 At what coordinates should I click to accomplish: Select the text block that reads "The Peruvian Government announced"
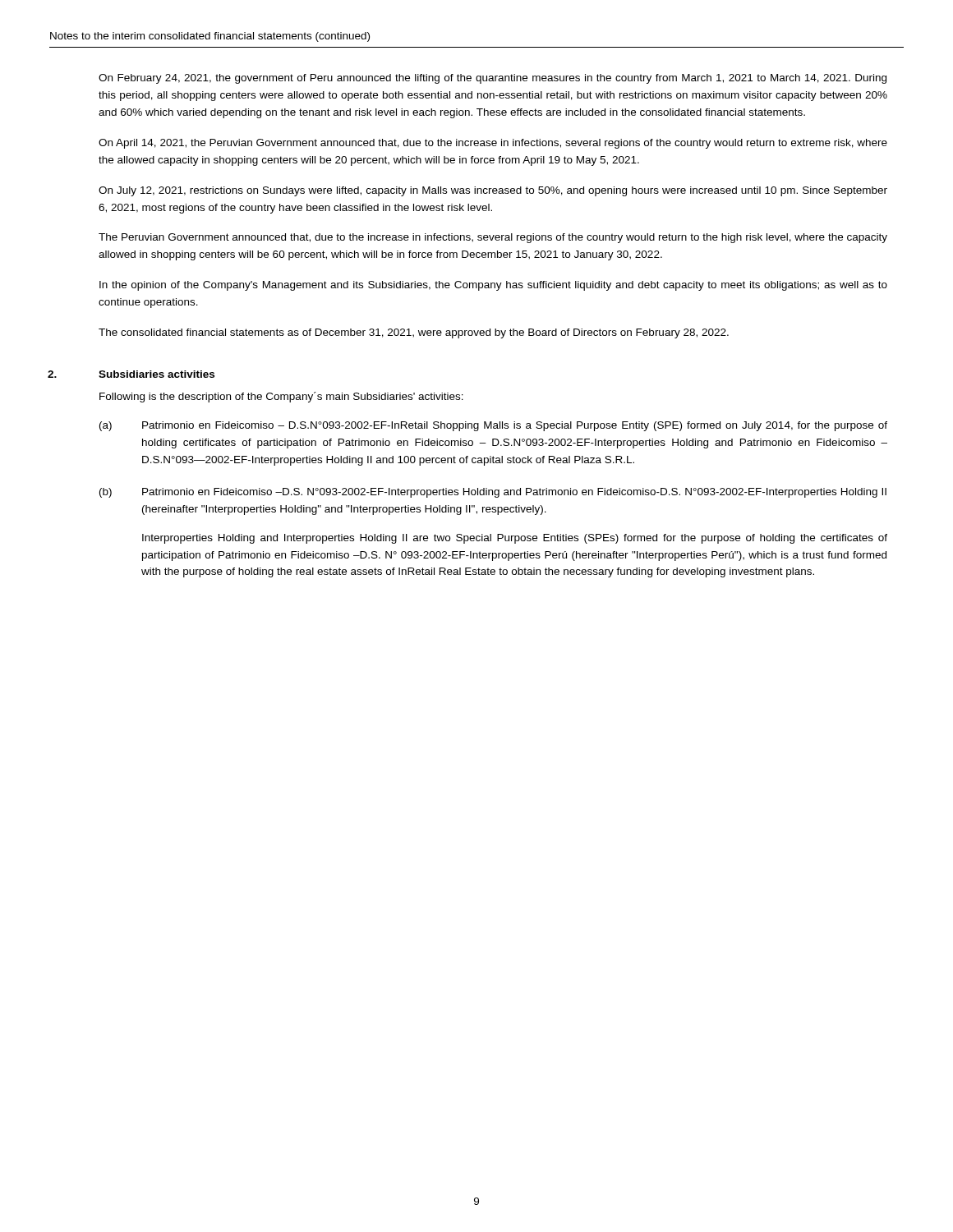coord(493,246)
